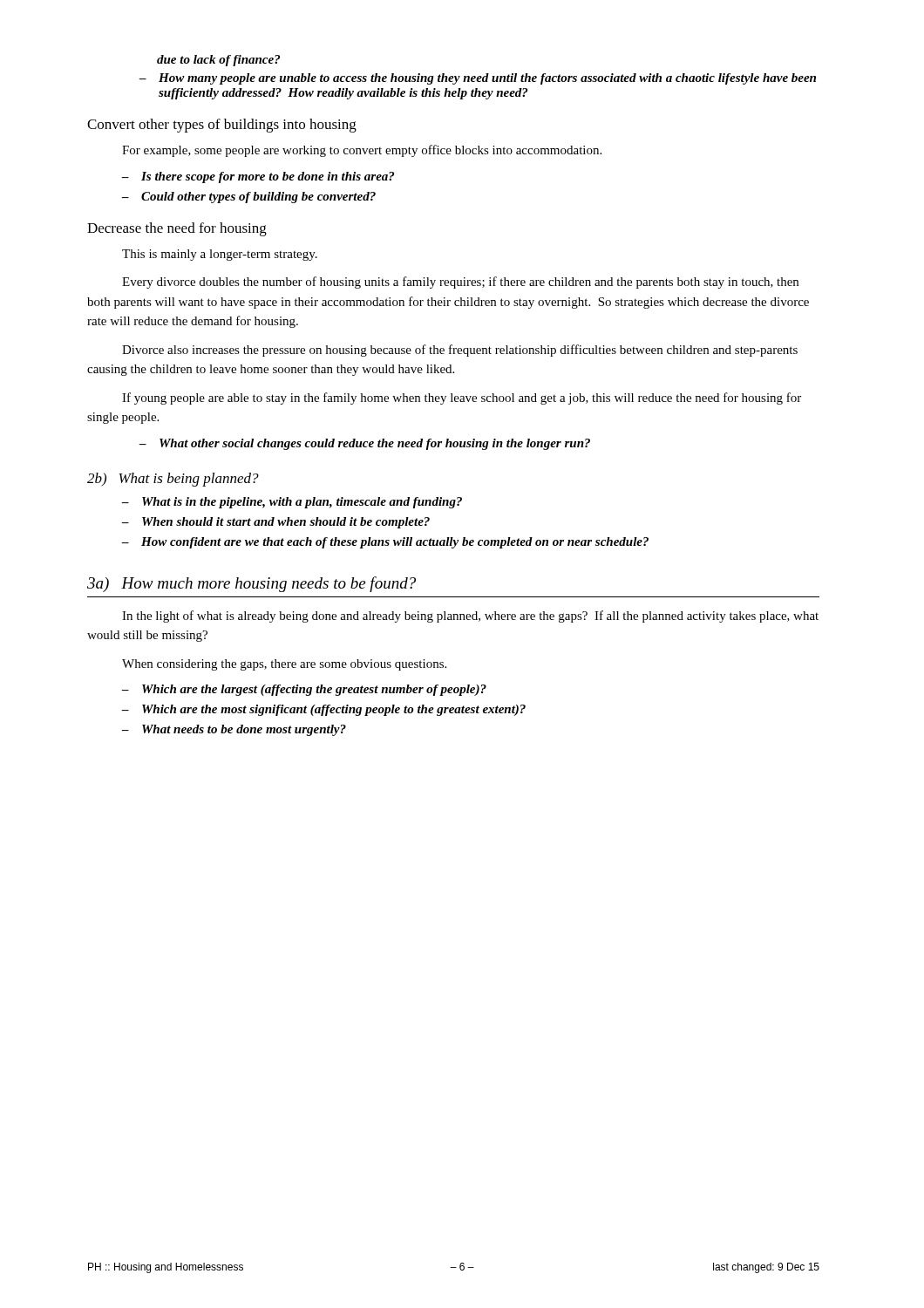Where is the passage that starts "Divorce also increases the pressure on housing"?
The image size is (924, 1308).
point(443,359)
